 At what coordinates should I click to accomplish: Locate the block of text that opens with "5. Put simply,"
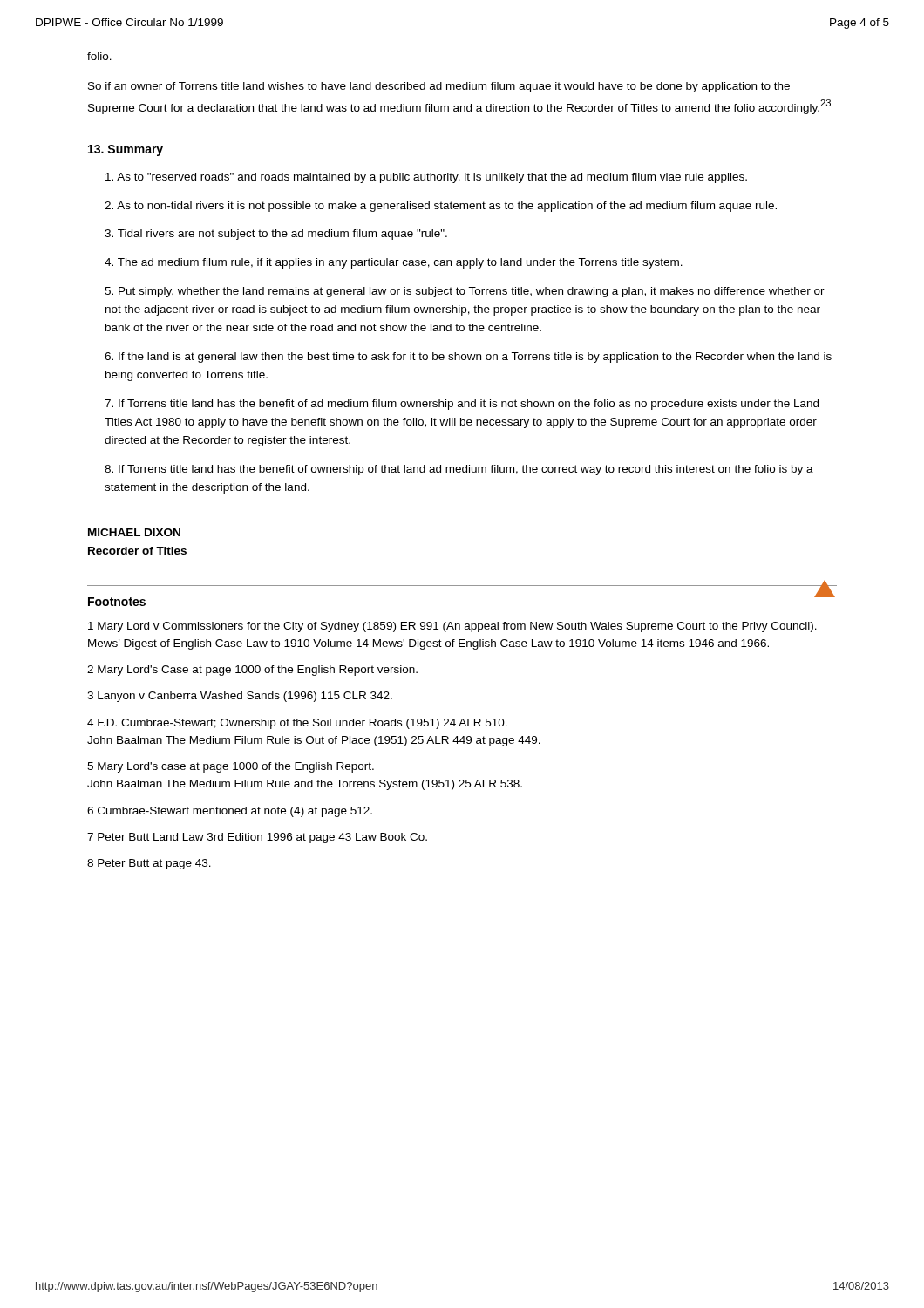coord(464,309)
